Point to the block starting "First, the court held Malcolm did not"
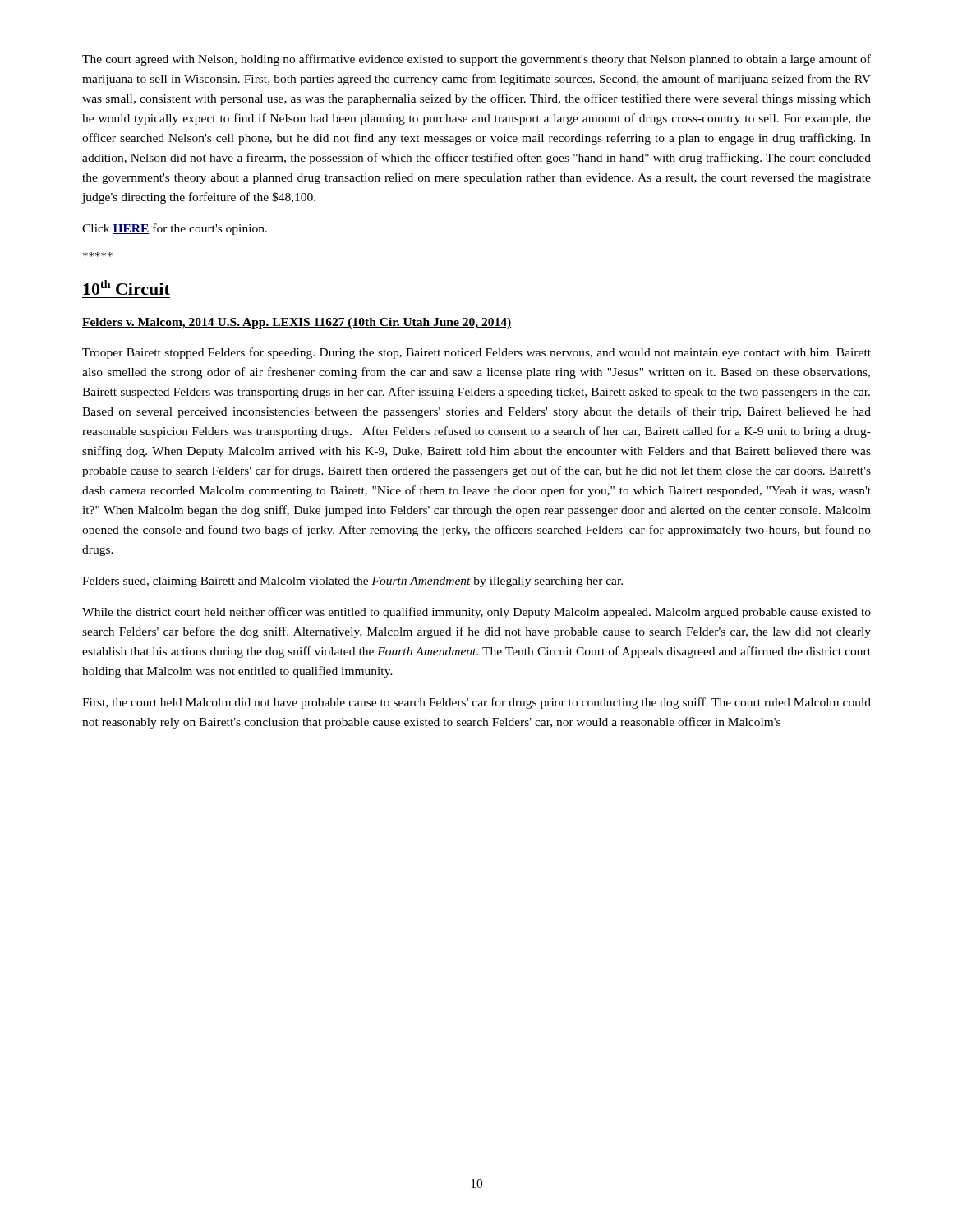Viewport: 953px width, 1232px height. [x=476, y=712]
